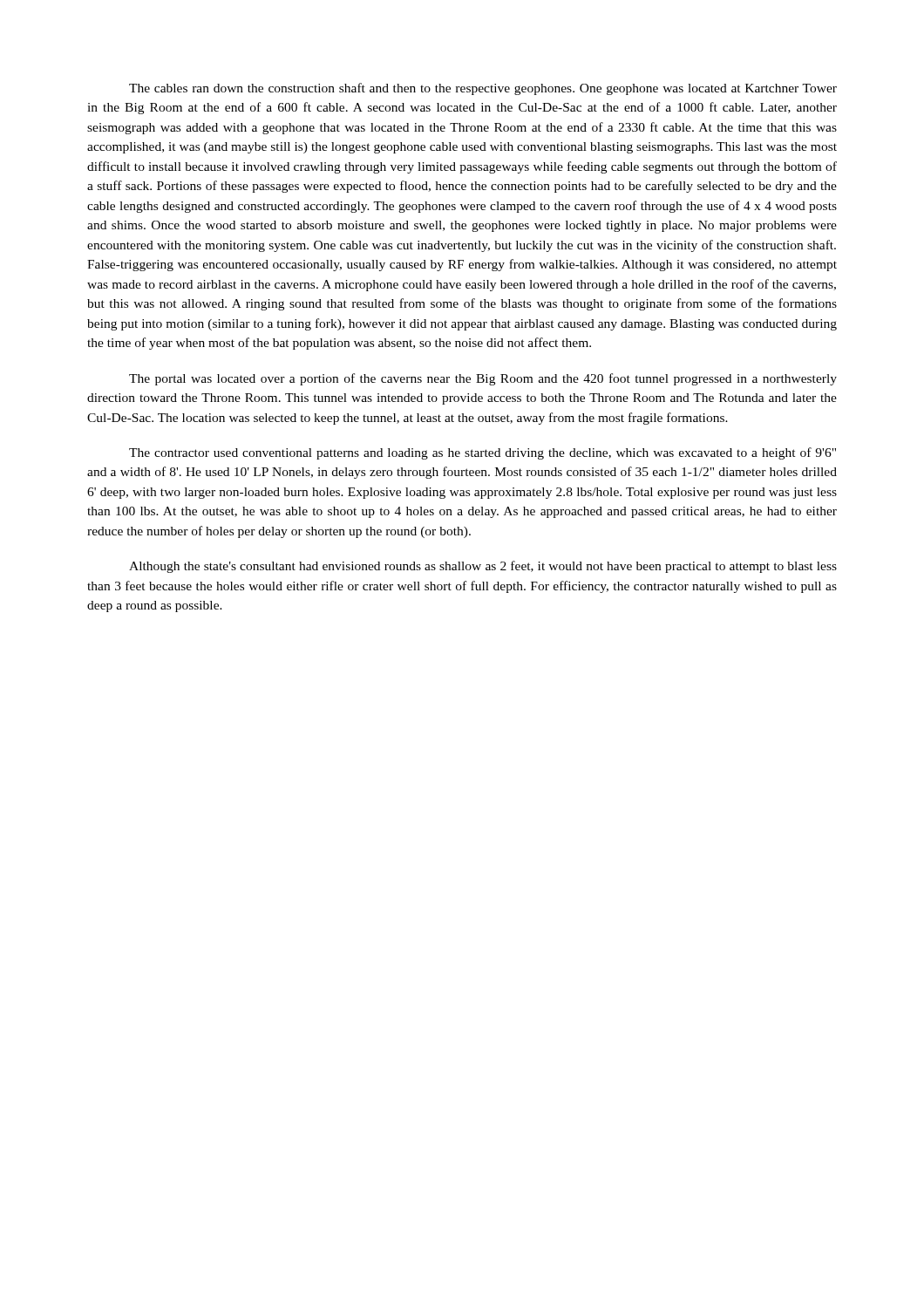Where is the passage that starts "Although the state's consultant"?
This screenshot has width=924, height=1308.
(462, 585)
